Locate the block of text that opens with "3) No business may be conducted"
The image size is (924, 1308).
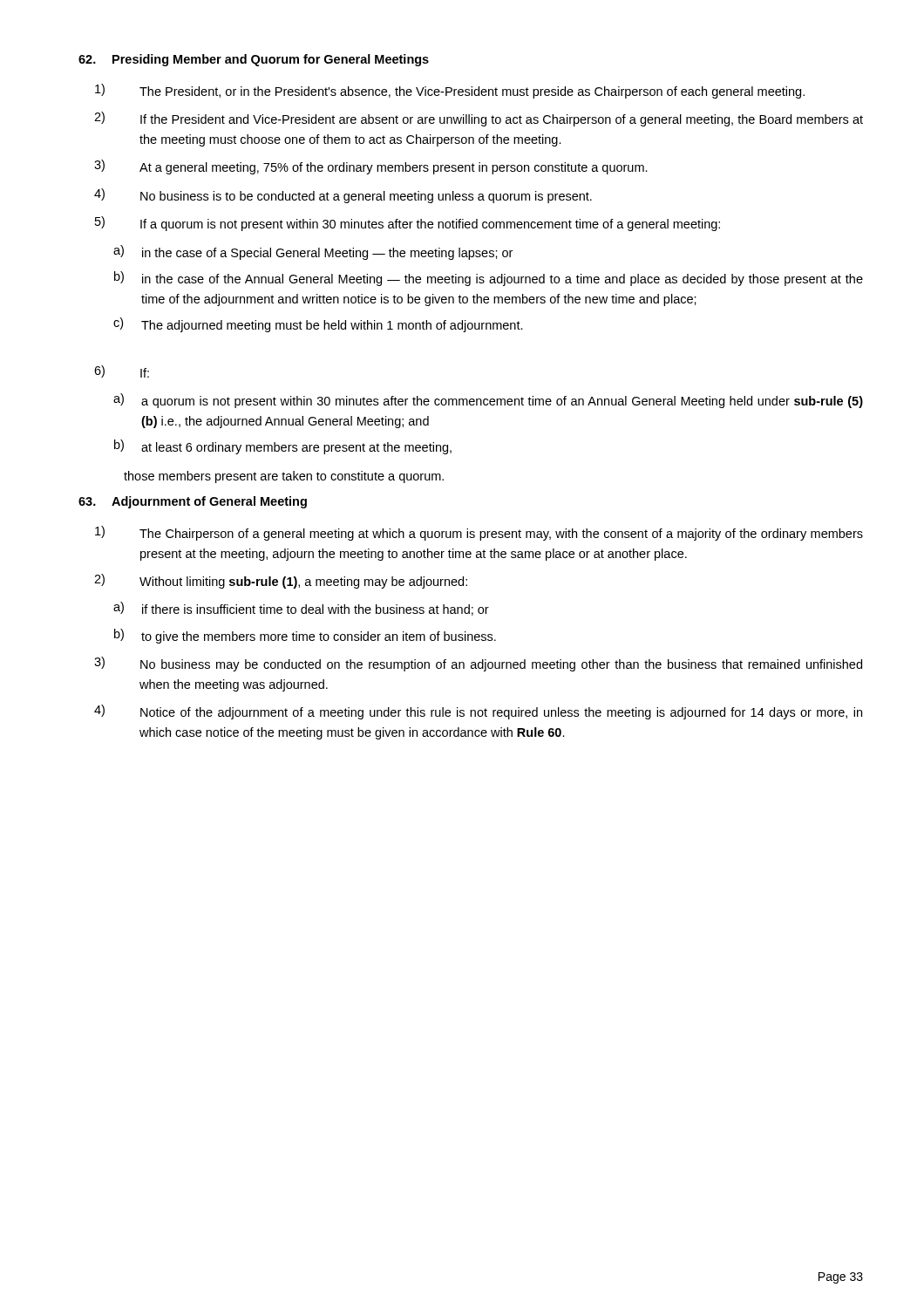pyautogui.click(x=471, y=675)
